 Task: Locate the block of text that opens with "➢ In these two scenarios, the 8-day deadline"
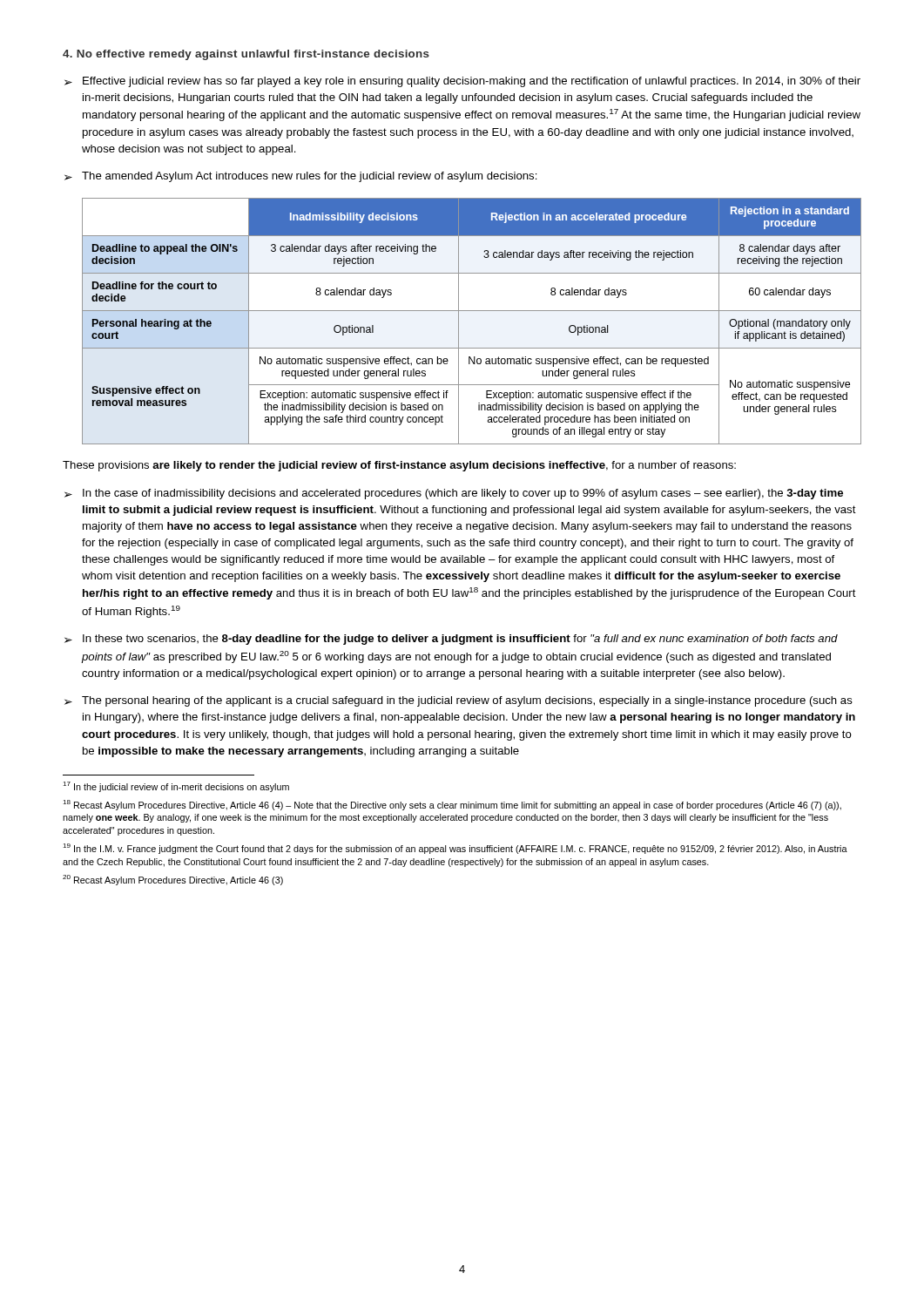pyautogui.click(x=462, y=656)
